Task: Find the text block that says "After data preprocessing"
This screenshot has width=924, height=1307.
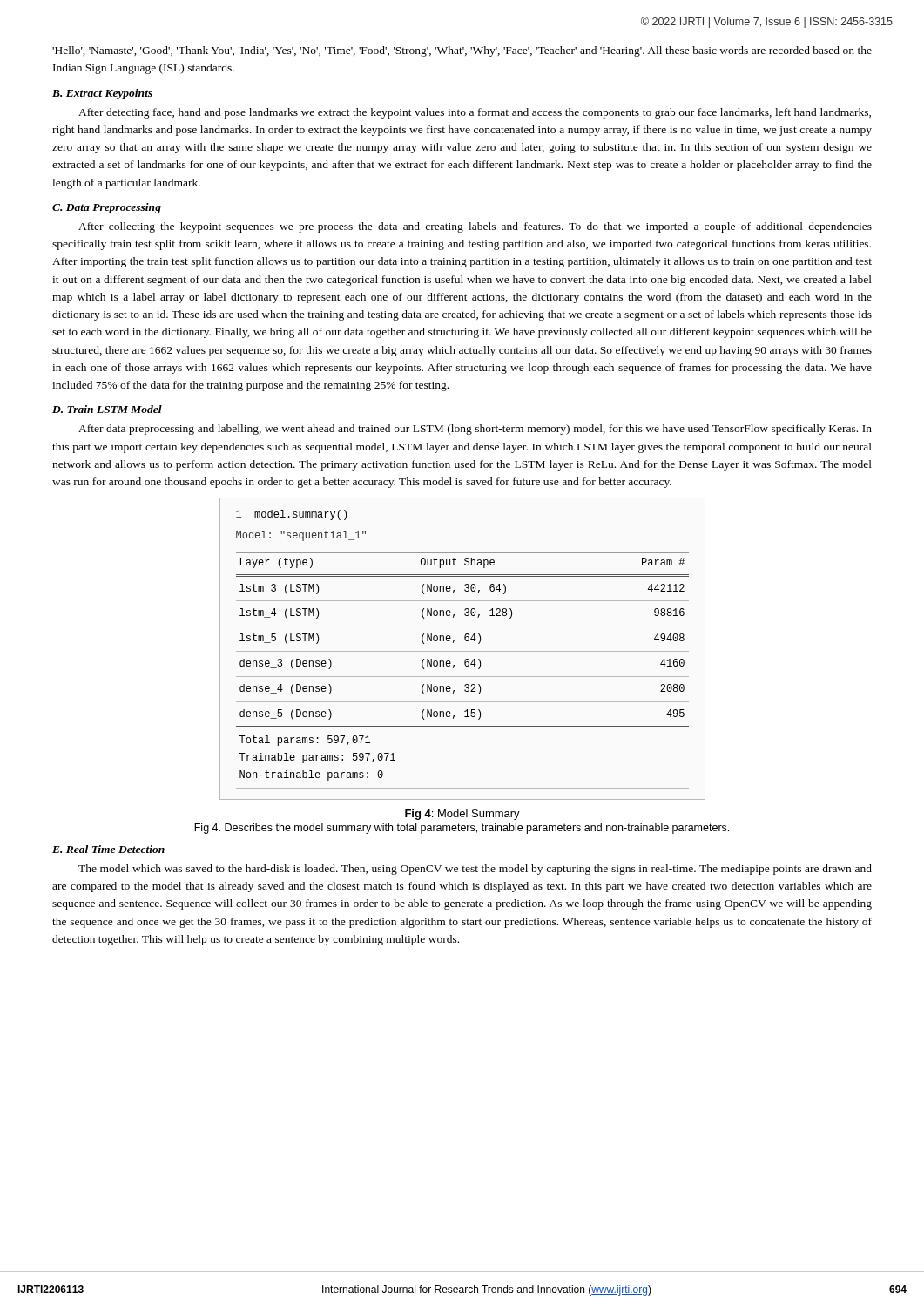Action: [x=462, y=455]
